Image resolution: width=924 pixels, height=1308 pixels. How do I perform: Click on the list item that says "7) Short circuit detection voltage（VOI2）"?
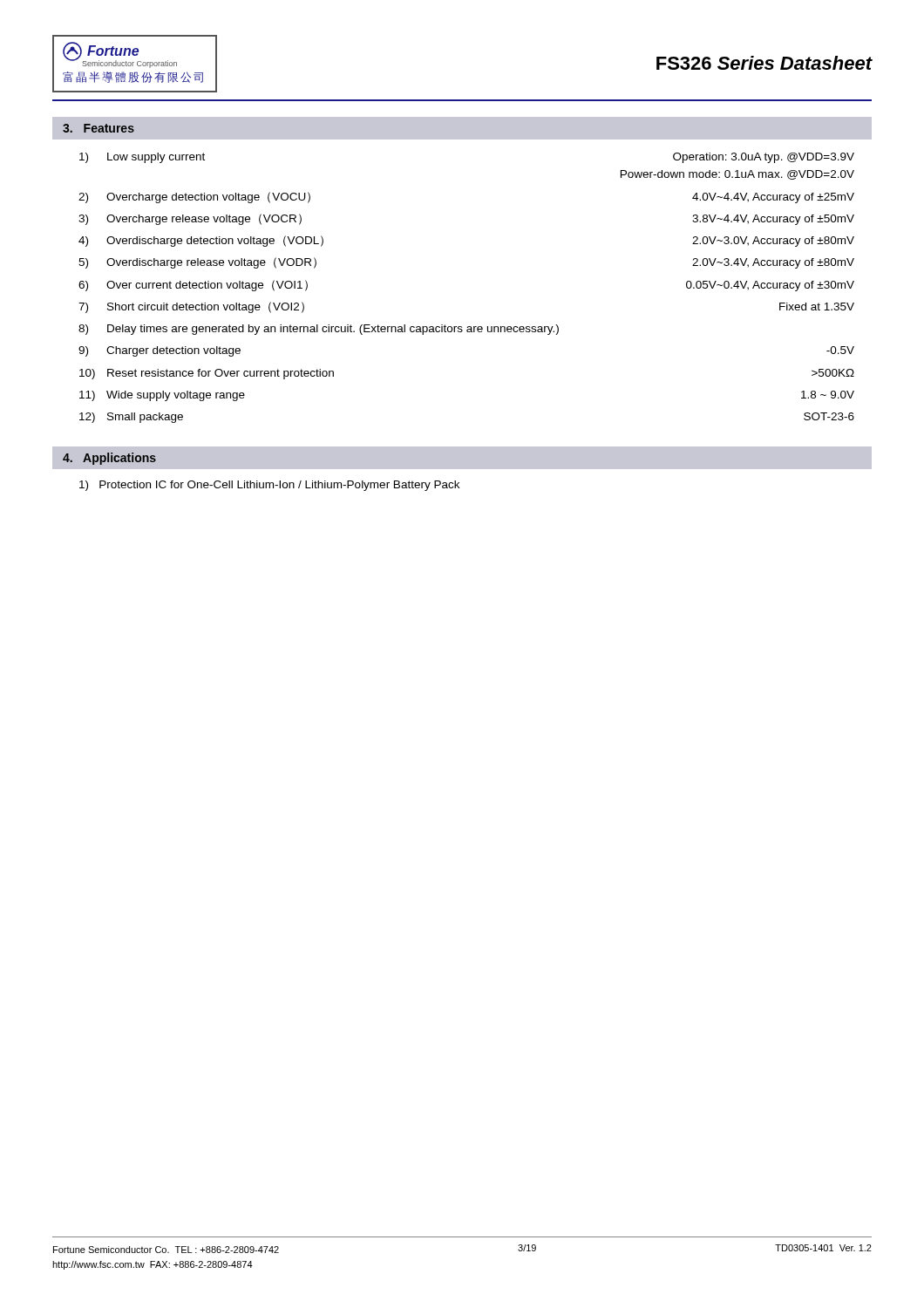pos(208,307)
